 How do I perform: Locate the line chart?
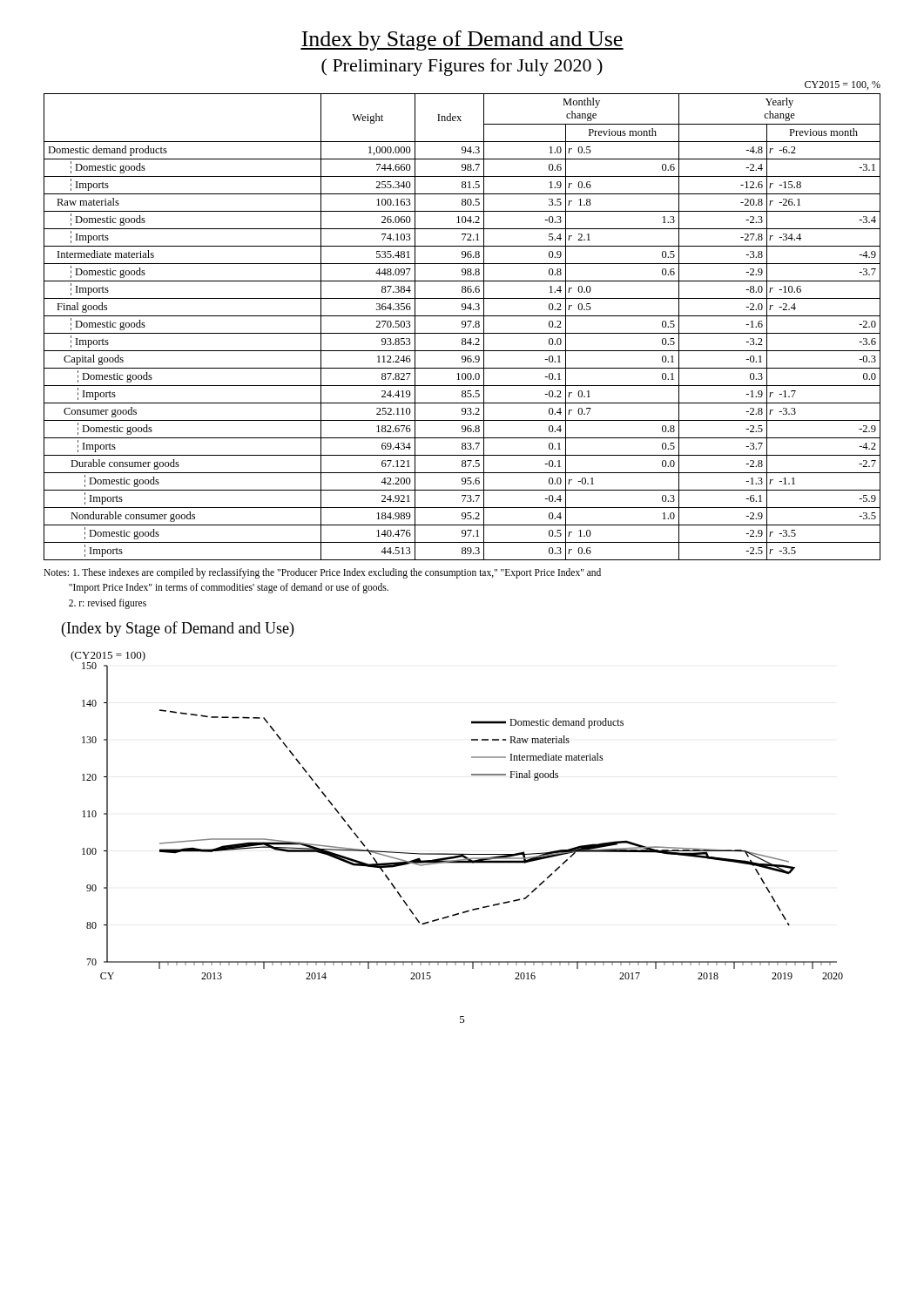tap(462, 822)
